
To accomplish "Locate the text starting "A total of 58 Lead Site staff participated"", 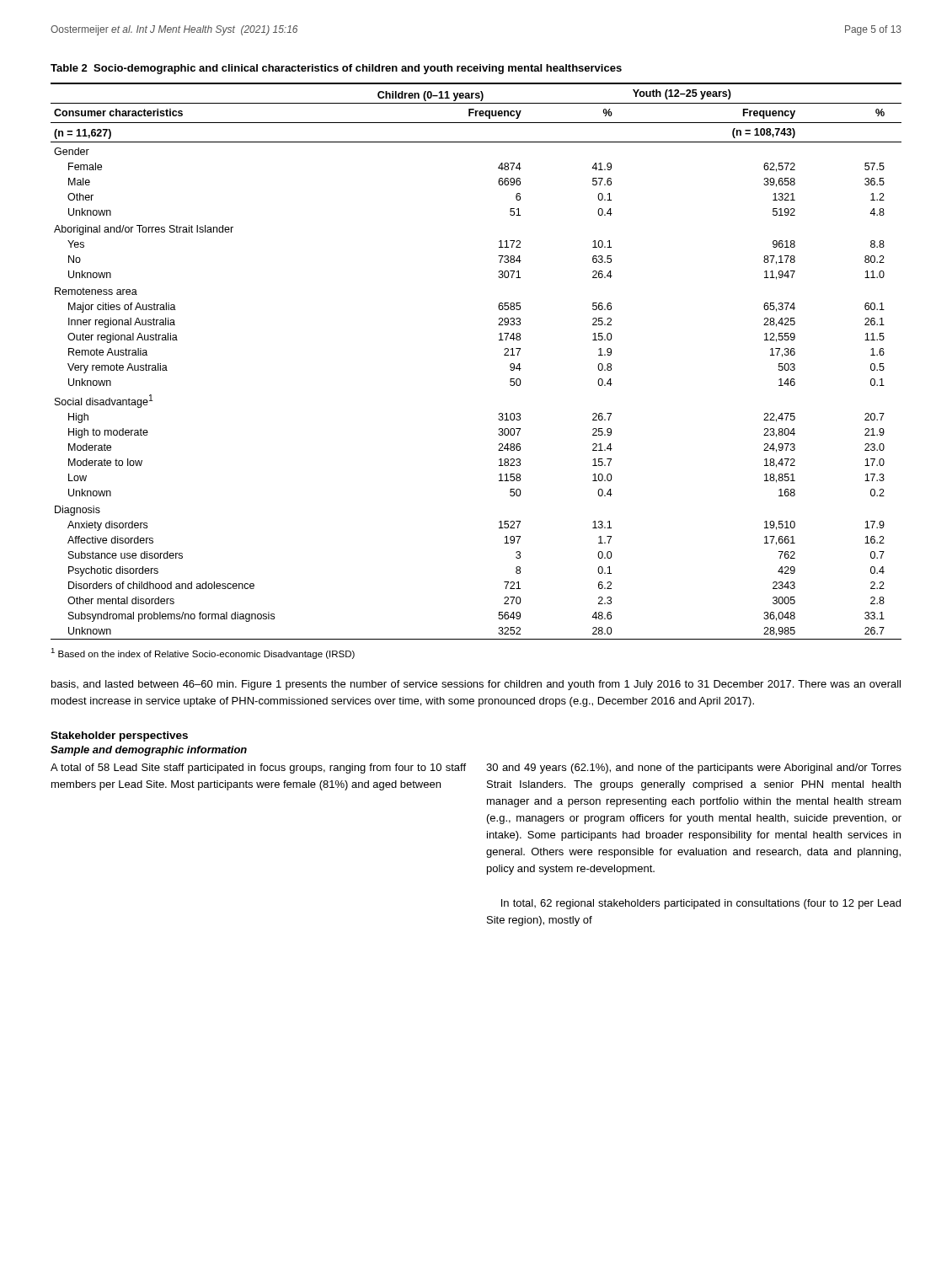I will [x=258, y=775].
